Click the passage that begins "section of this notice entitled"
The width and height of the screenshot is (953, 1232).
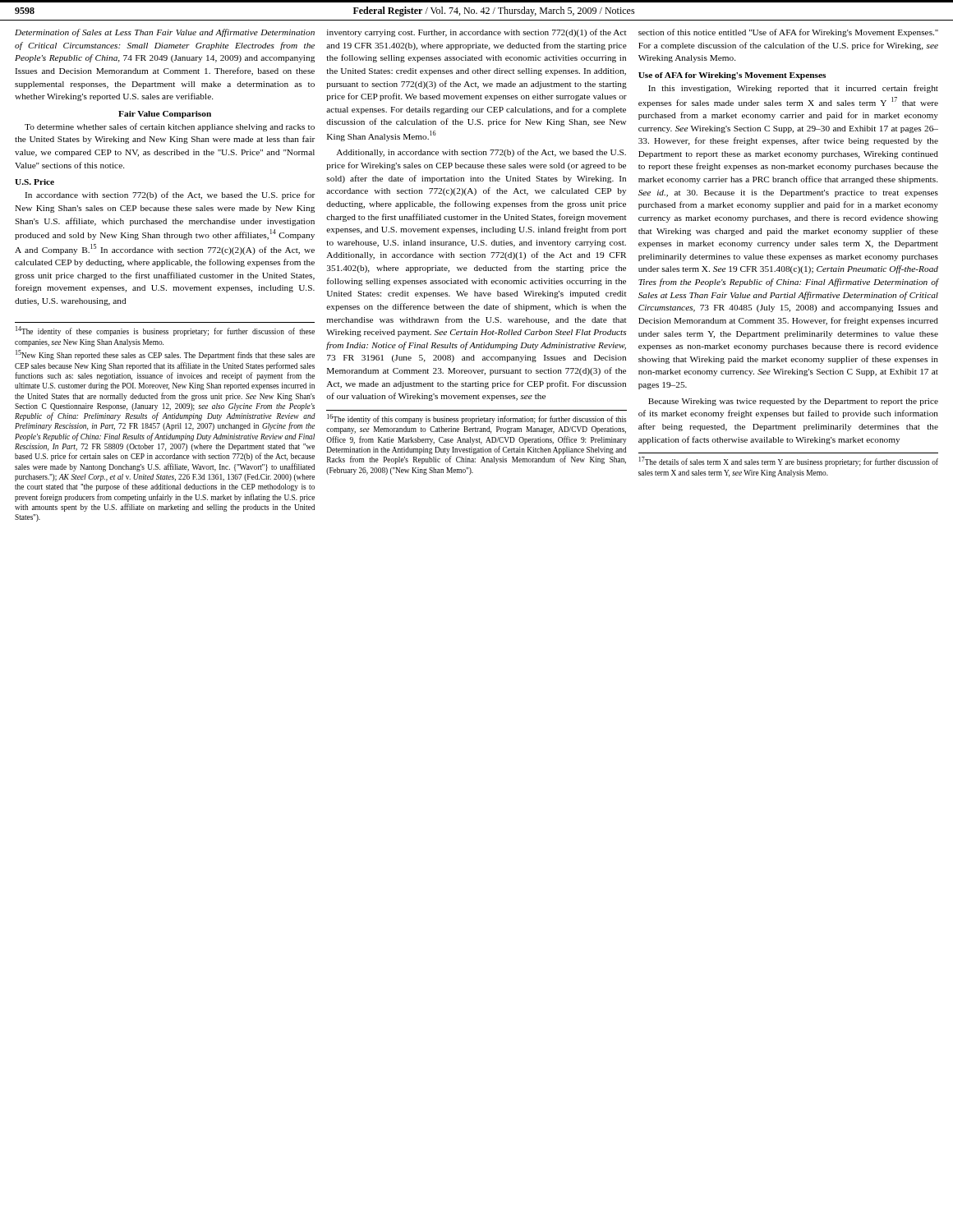[788, 46]
